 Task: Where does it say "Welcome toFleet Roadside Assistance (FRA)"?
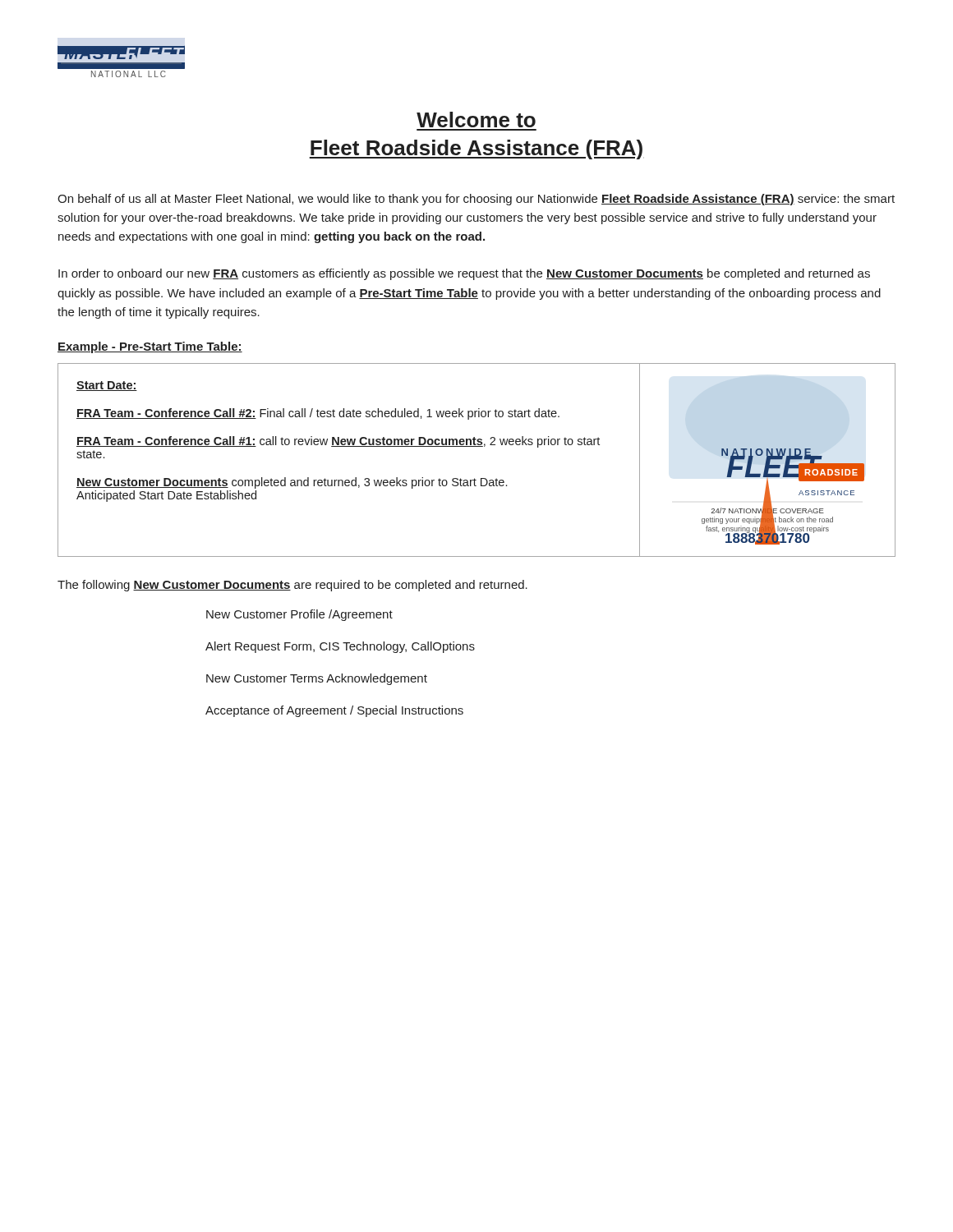476,135
